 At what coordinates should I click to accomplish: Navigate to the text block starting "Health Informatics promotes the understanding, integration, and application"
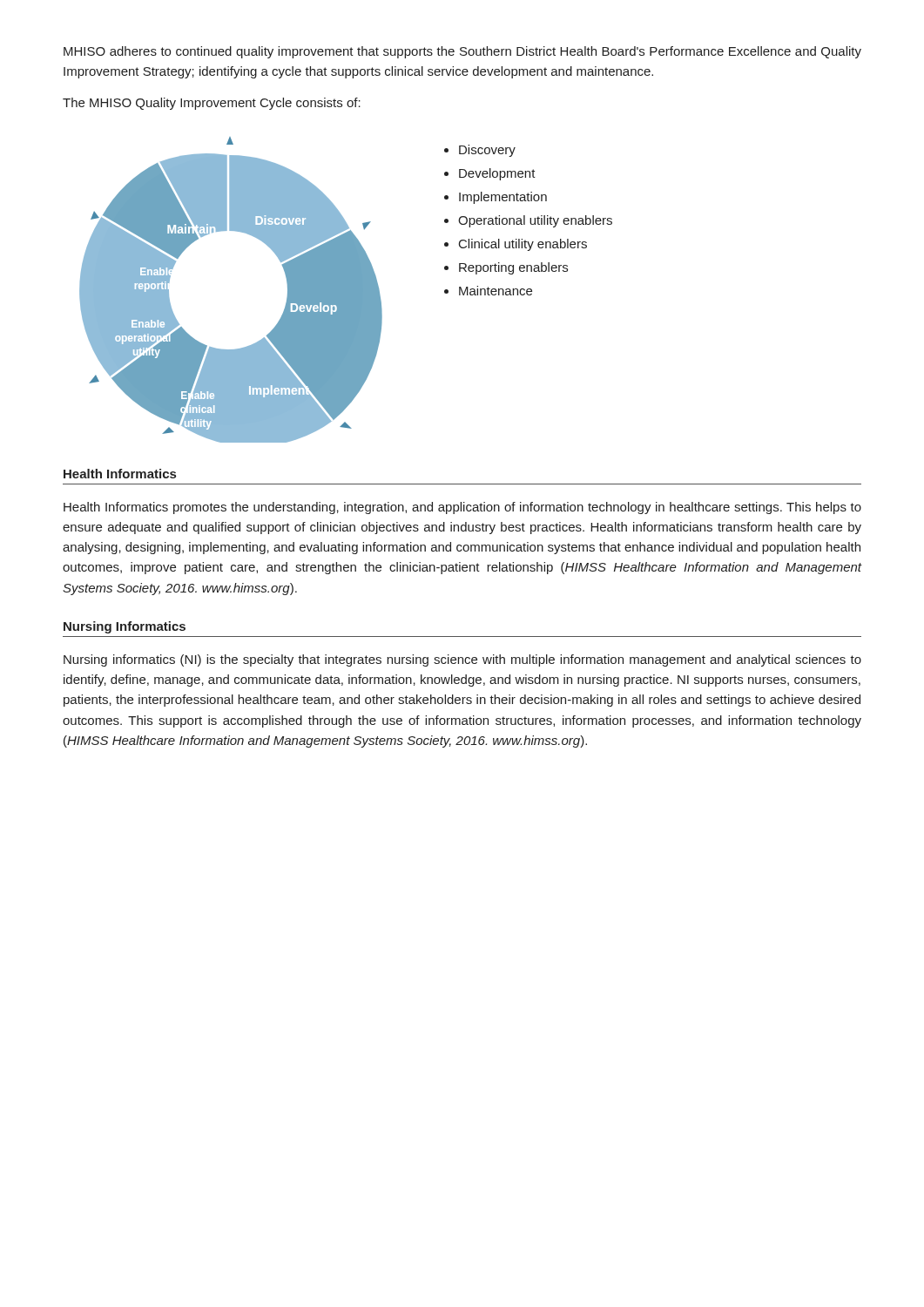tap(462, 547)
